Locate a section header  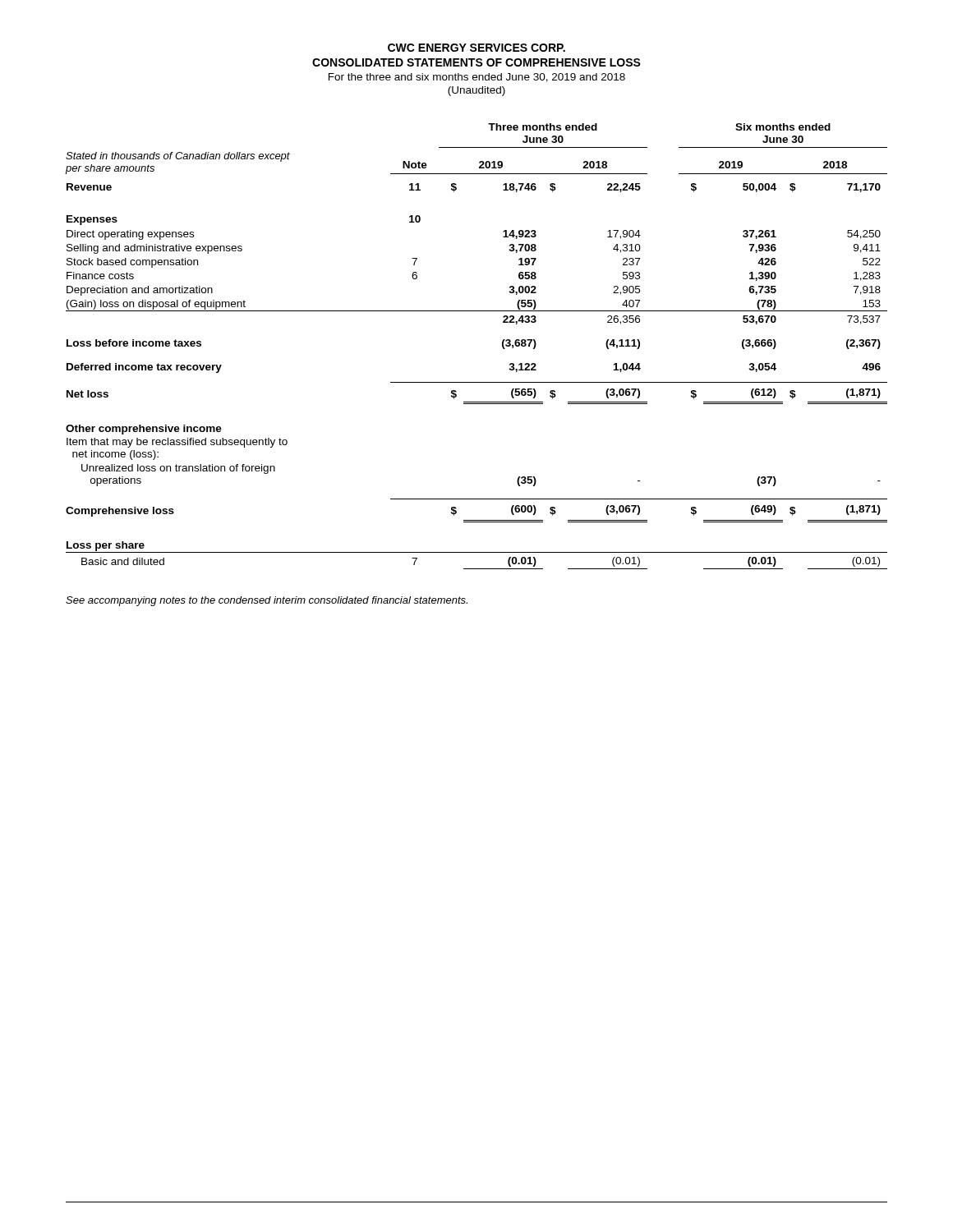[476, 62]
